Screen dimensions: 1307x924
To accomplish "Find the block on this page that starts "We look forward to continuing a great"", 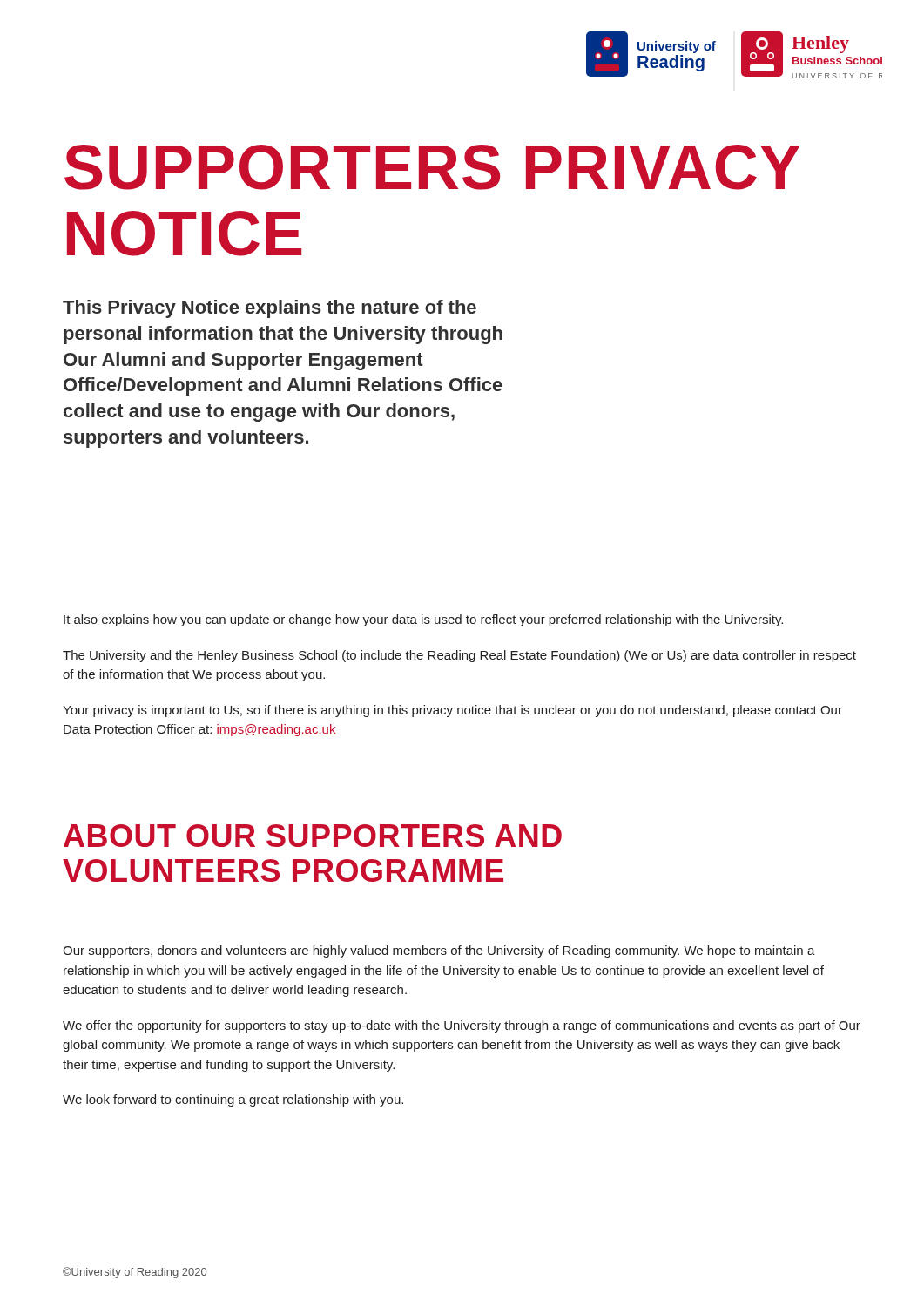I will point(234,1099).
